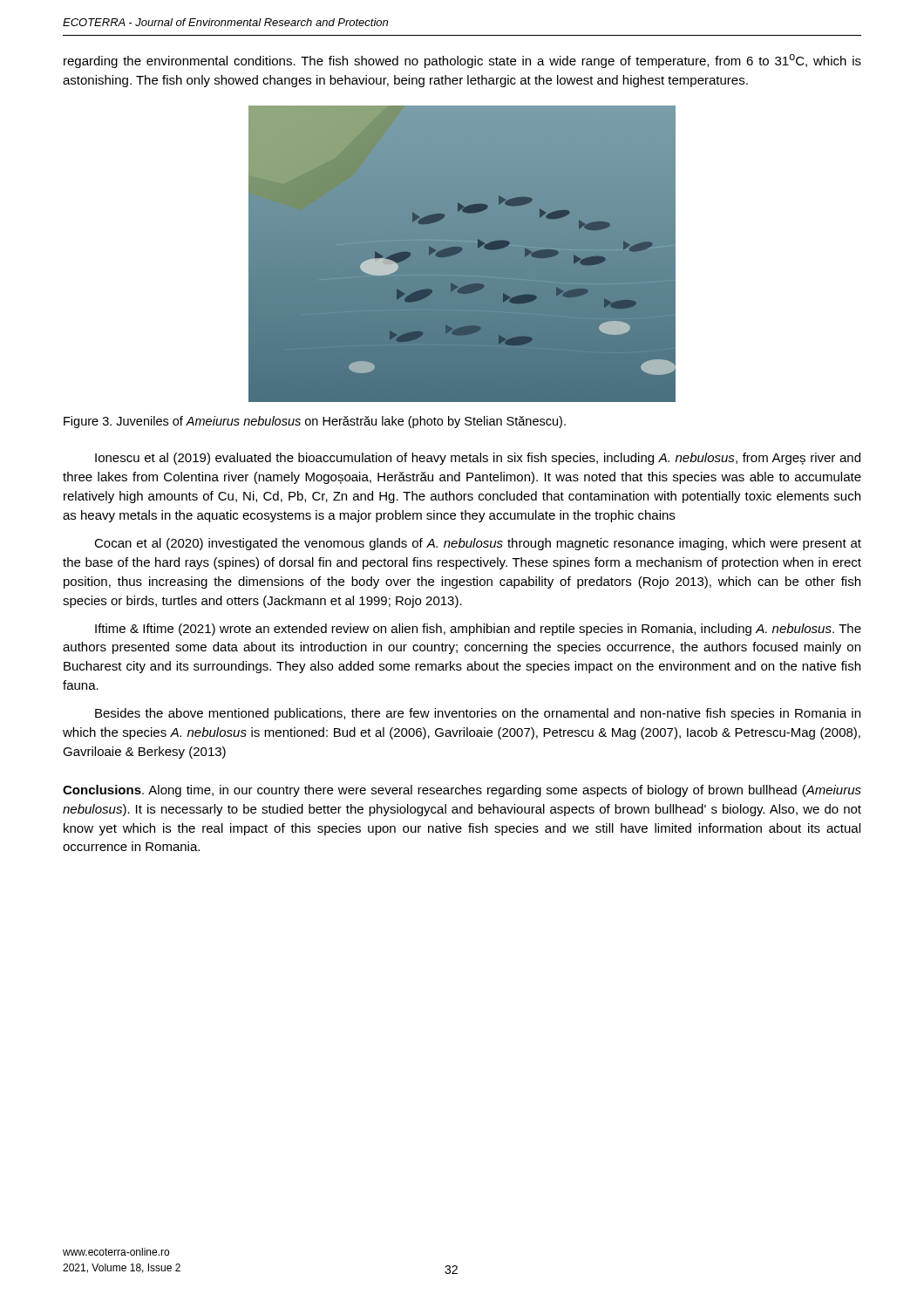Locate the text block that reads "Iftime & Iftime (2021) wrote an"
The width and height of the screenshot is (924, 1308).
462,657
